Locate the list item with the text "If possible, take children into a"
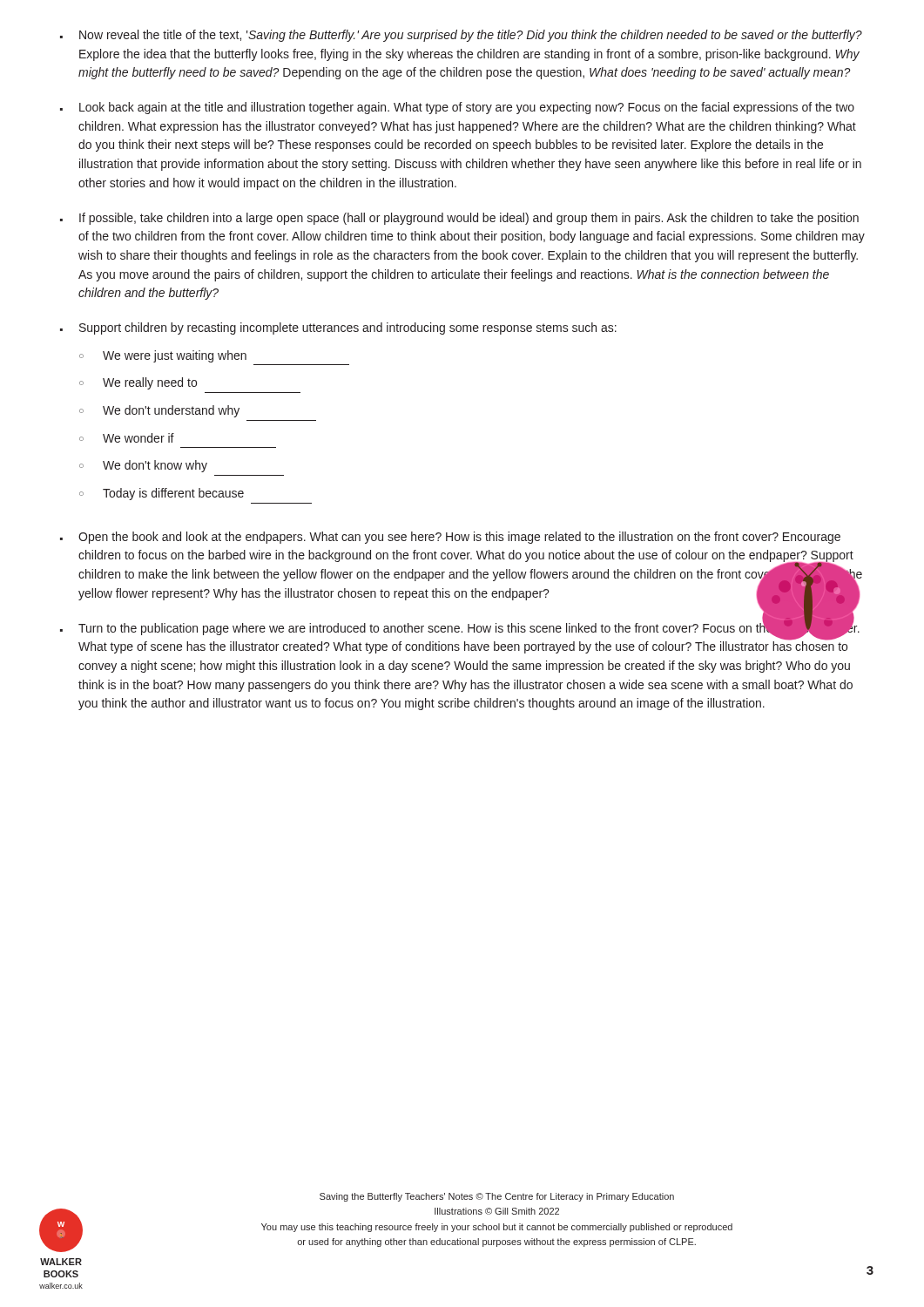 (462, 256)
